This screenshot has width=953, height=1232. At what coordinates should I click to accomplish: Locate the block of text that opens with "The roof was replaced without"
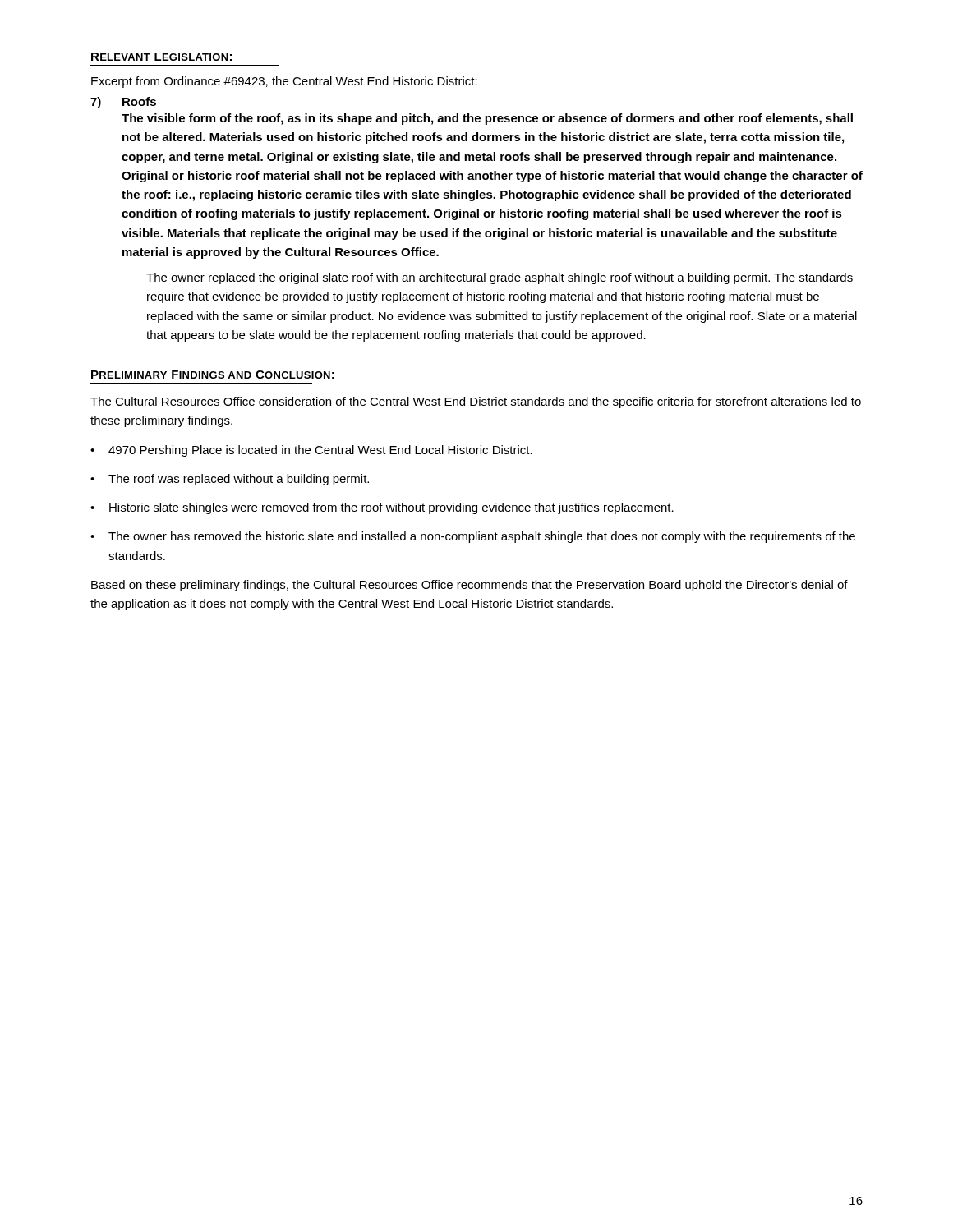click(x=230, y=480)
